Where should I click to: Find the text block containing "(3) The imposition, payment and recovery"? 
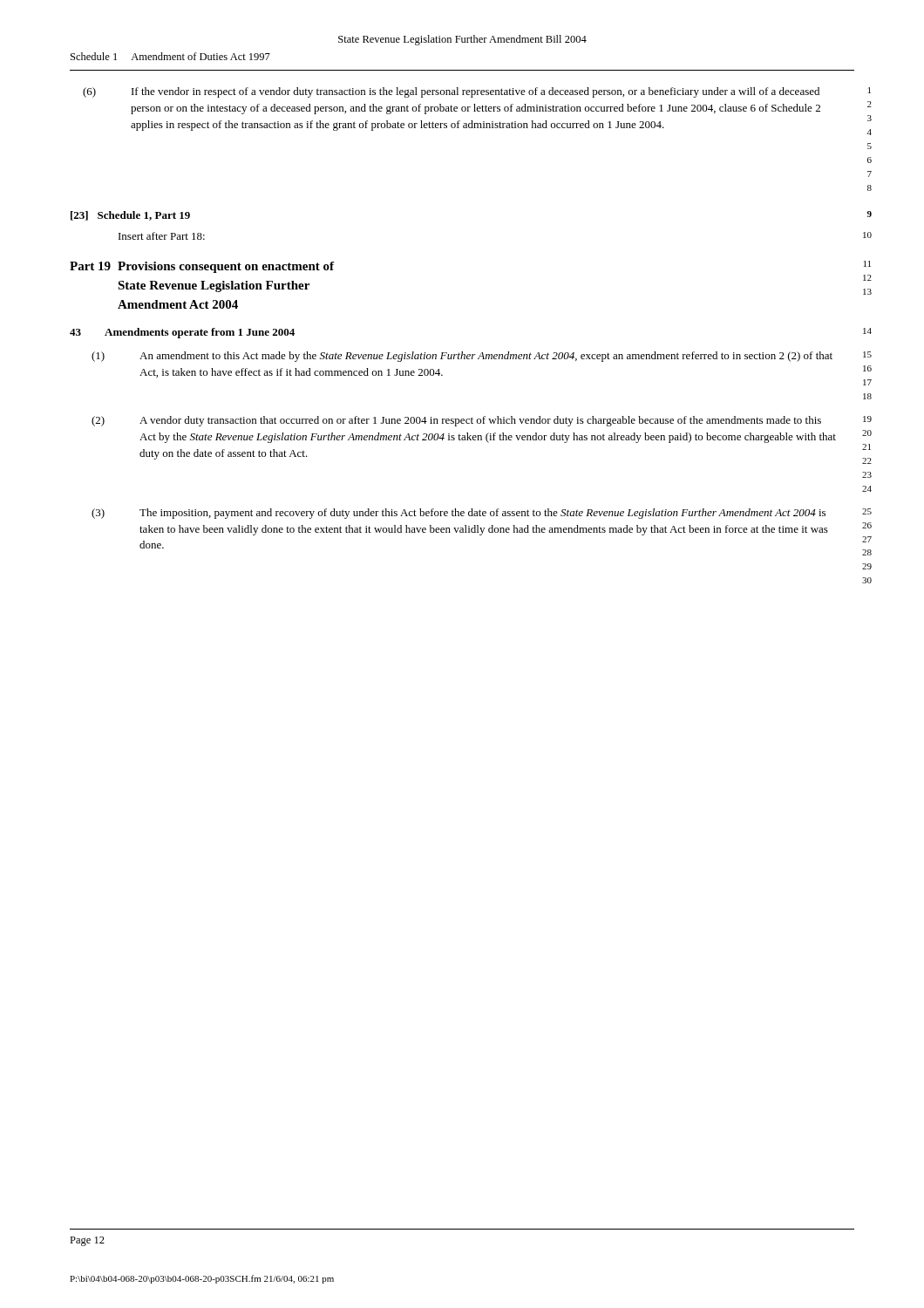(x=482, y=514)
